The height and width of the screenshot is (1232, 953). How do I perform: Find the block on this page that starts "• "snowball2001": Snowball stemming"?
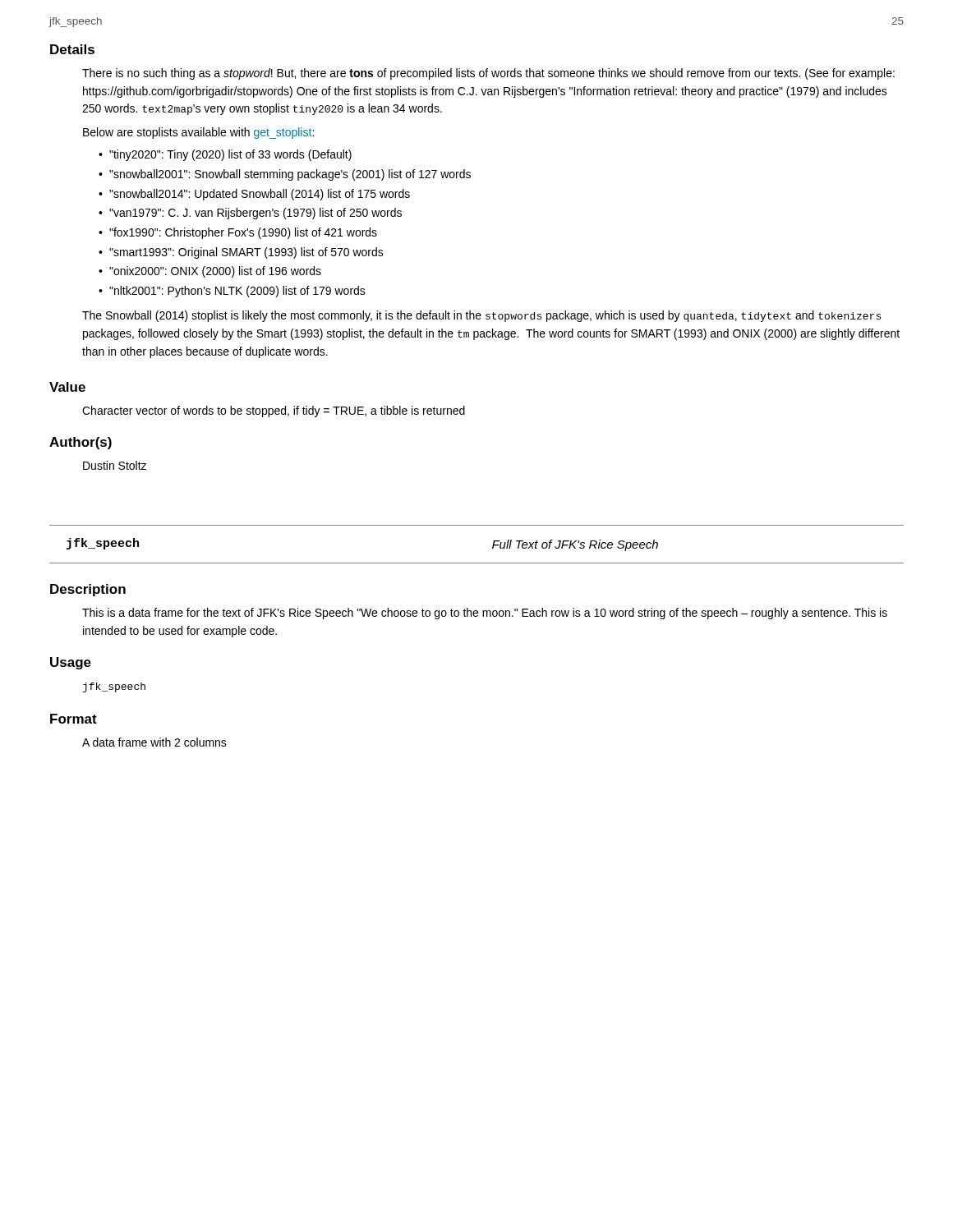(285, 175)
